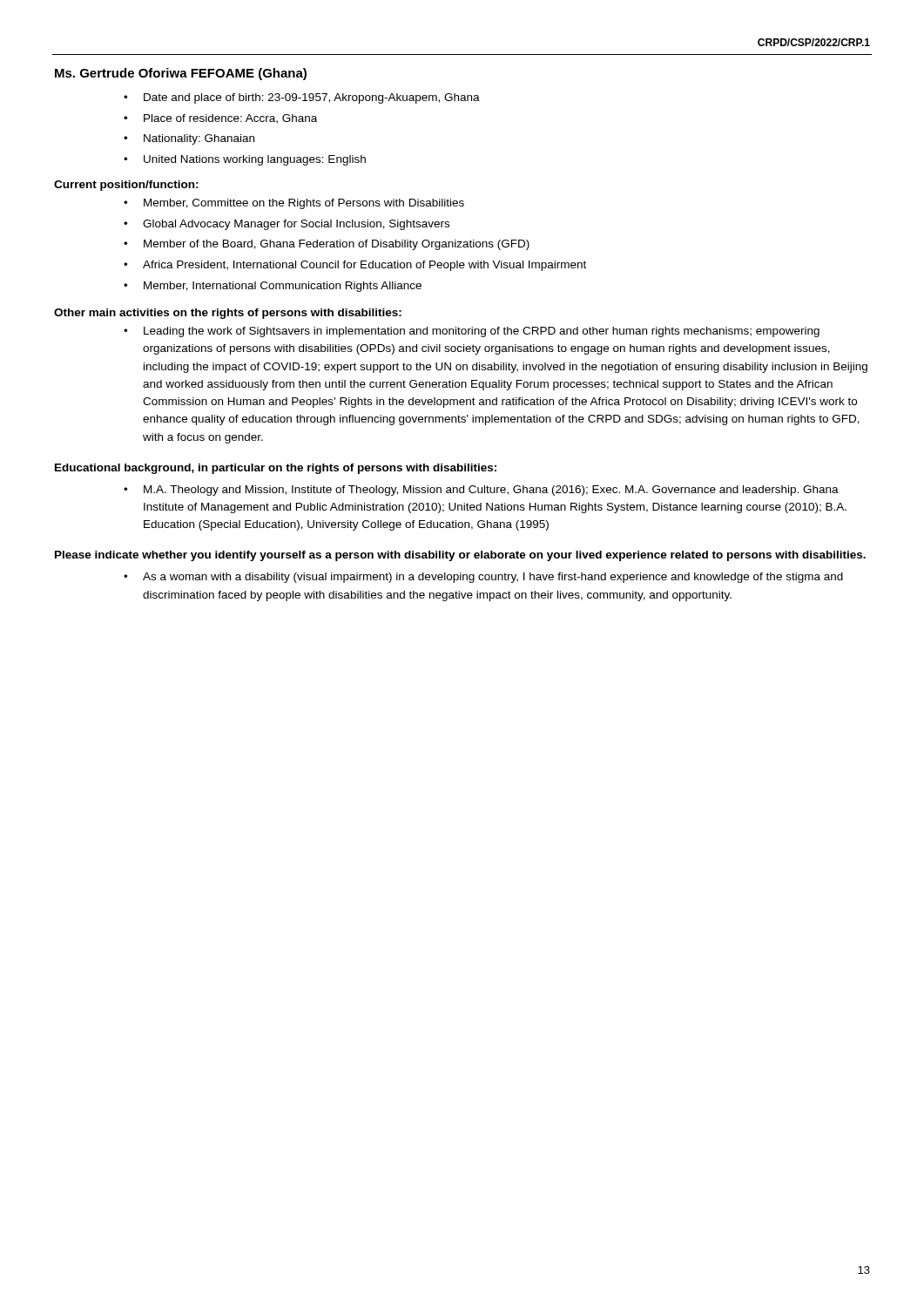Click on the list item containing "• As a woman with a"
Image resolution: width=924 pixels, height=1307 pixels.
pyautogui.click(x=497, y=586)
